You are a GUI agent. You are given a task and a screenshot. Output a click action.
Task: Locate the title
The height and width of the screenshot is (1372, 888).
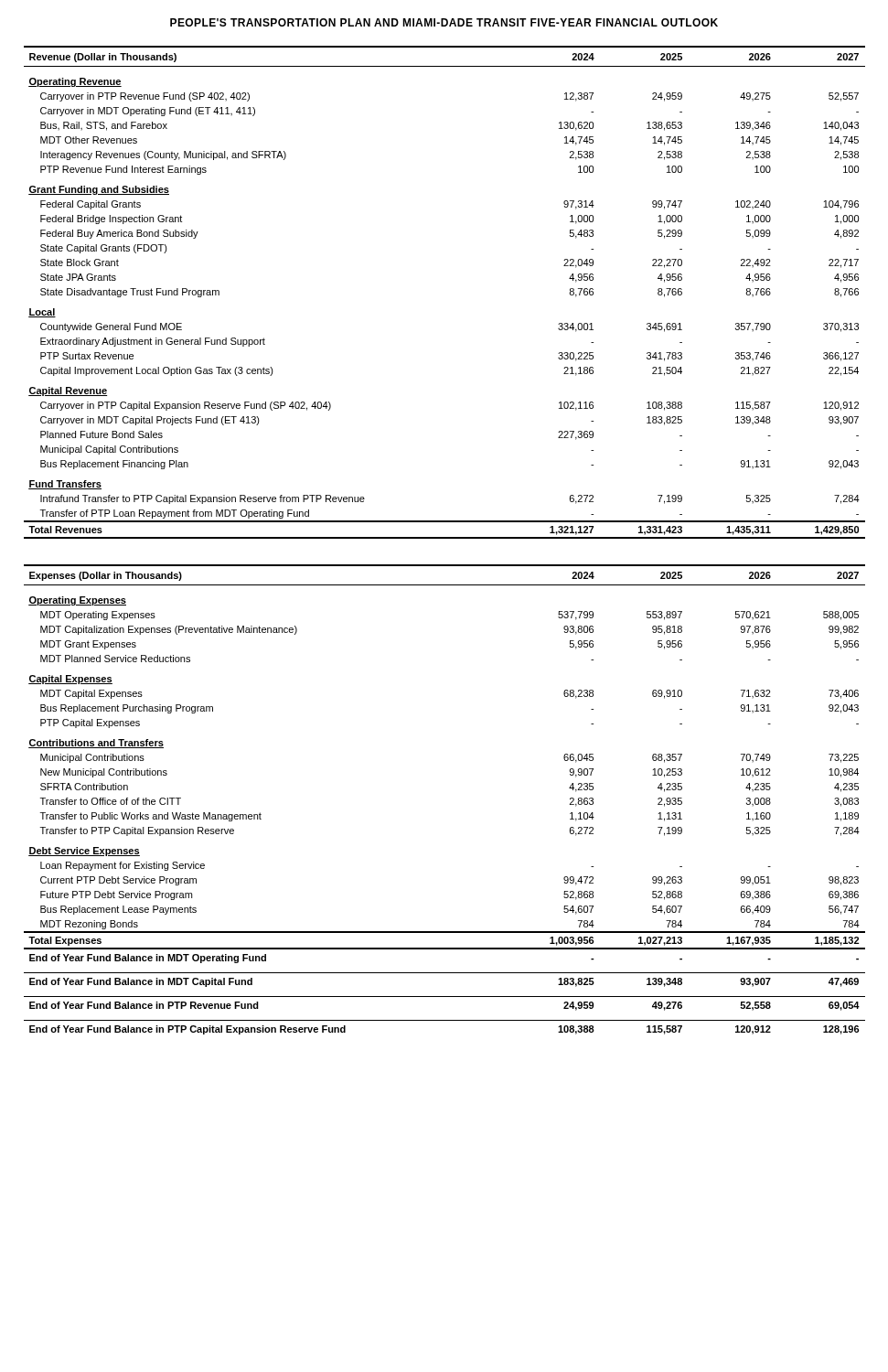point(444,23)
